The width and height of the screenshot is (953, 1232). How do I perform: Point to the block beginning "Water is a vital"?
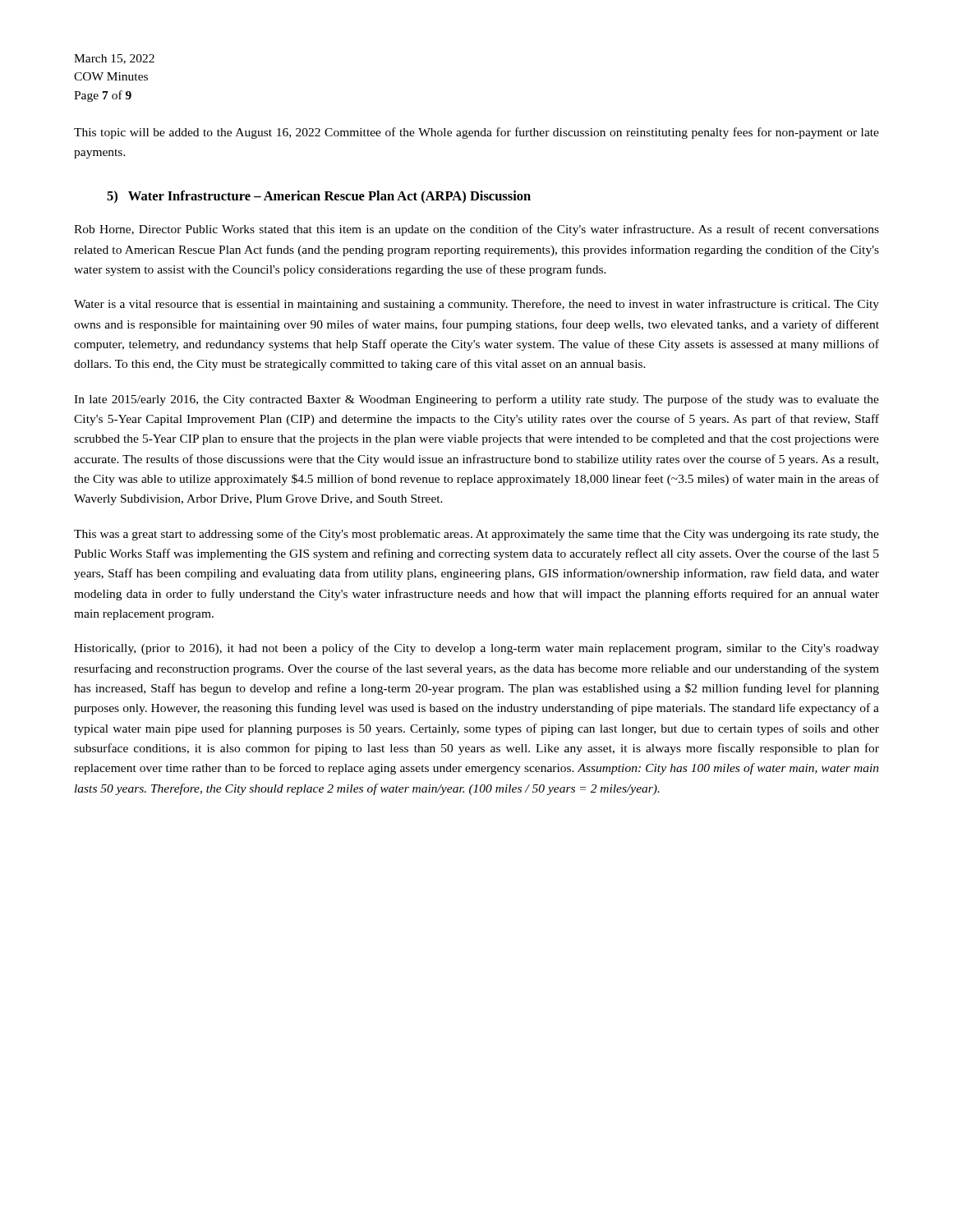pyautogui.click(x=476, y=334)
